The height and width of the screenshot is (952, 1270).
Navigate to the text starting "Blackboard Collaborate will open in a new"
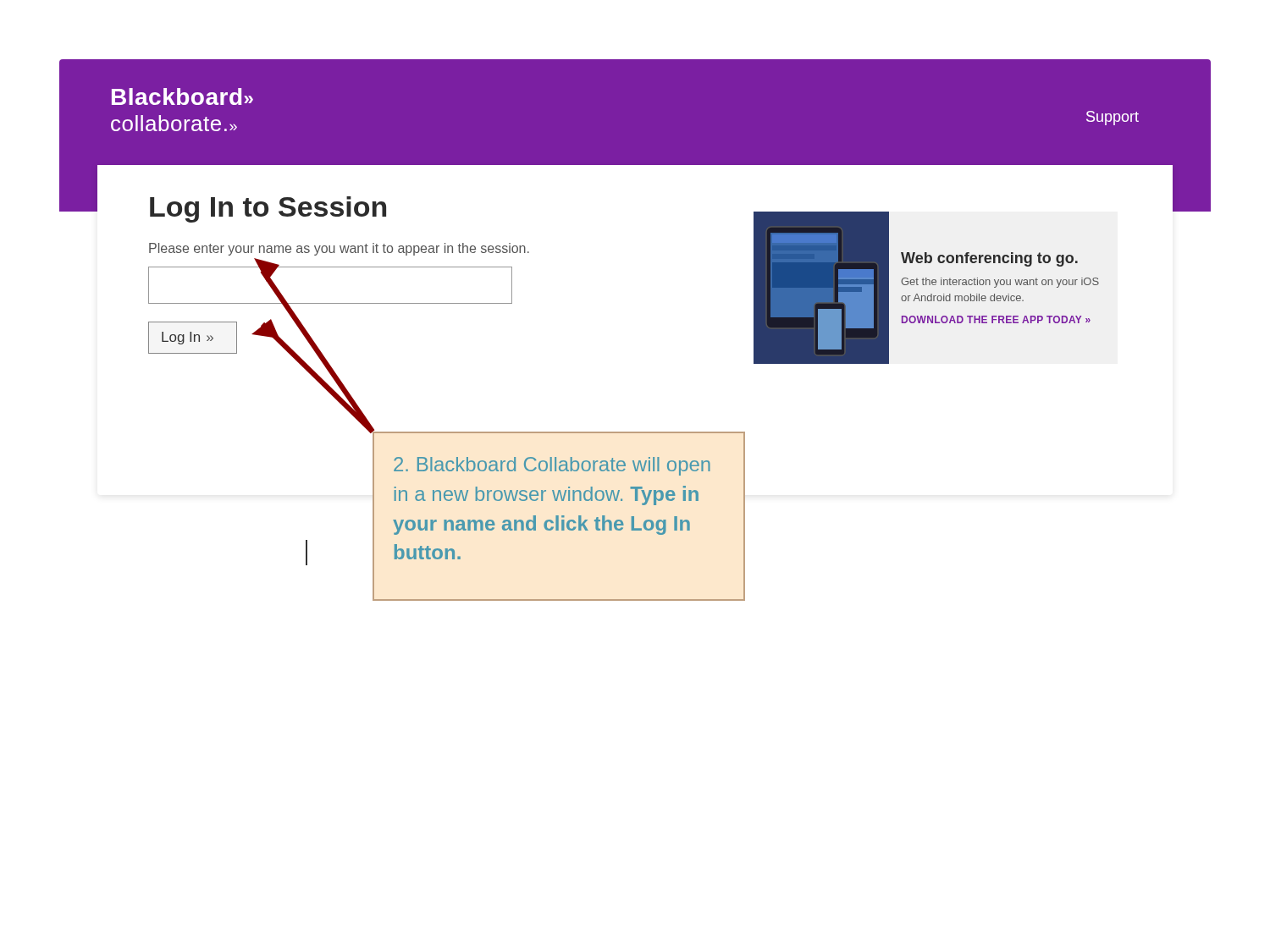coord(552,508)
